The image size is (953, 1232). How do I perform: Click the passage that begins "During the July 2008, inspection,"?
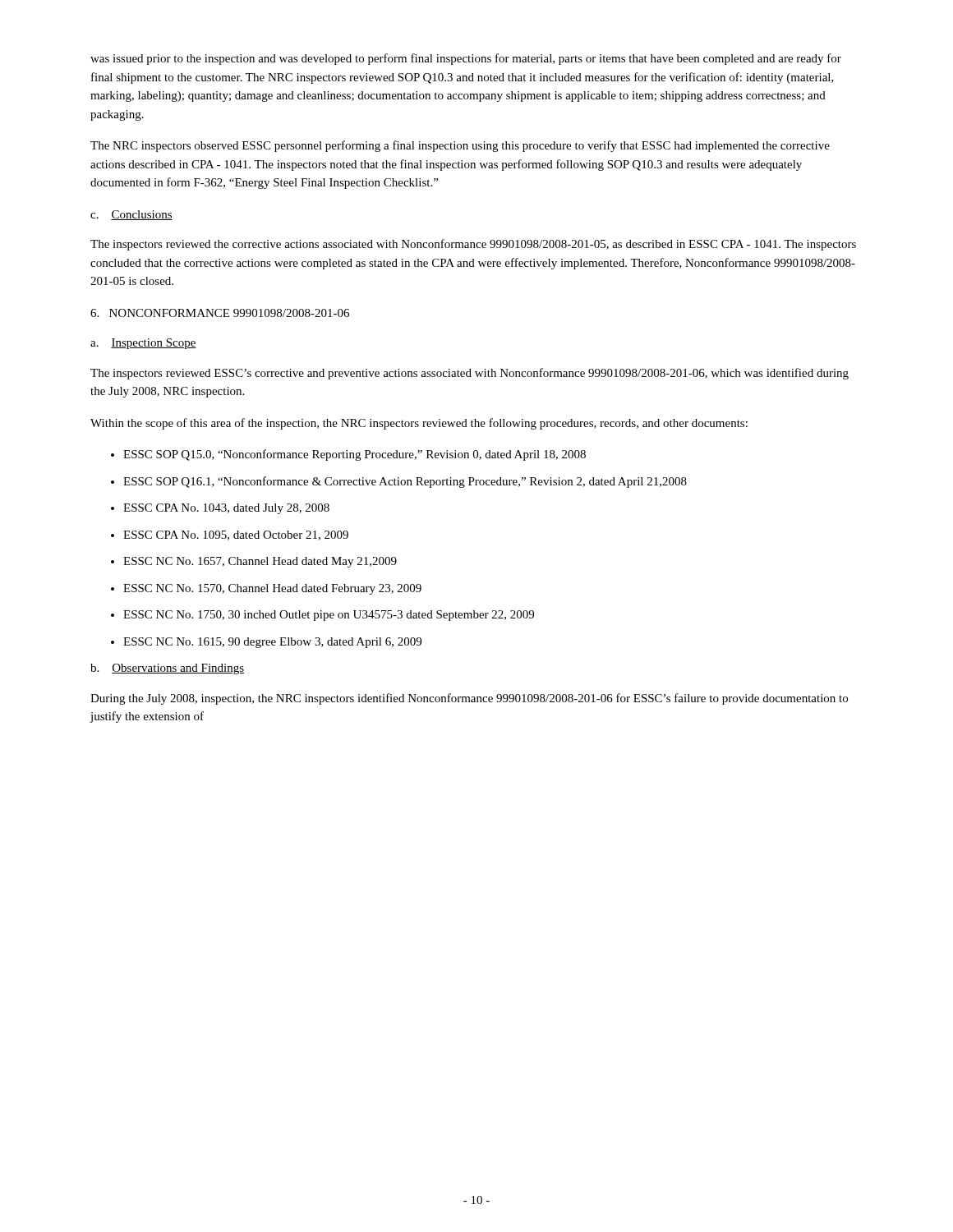(x=469, y=707)
